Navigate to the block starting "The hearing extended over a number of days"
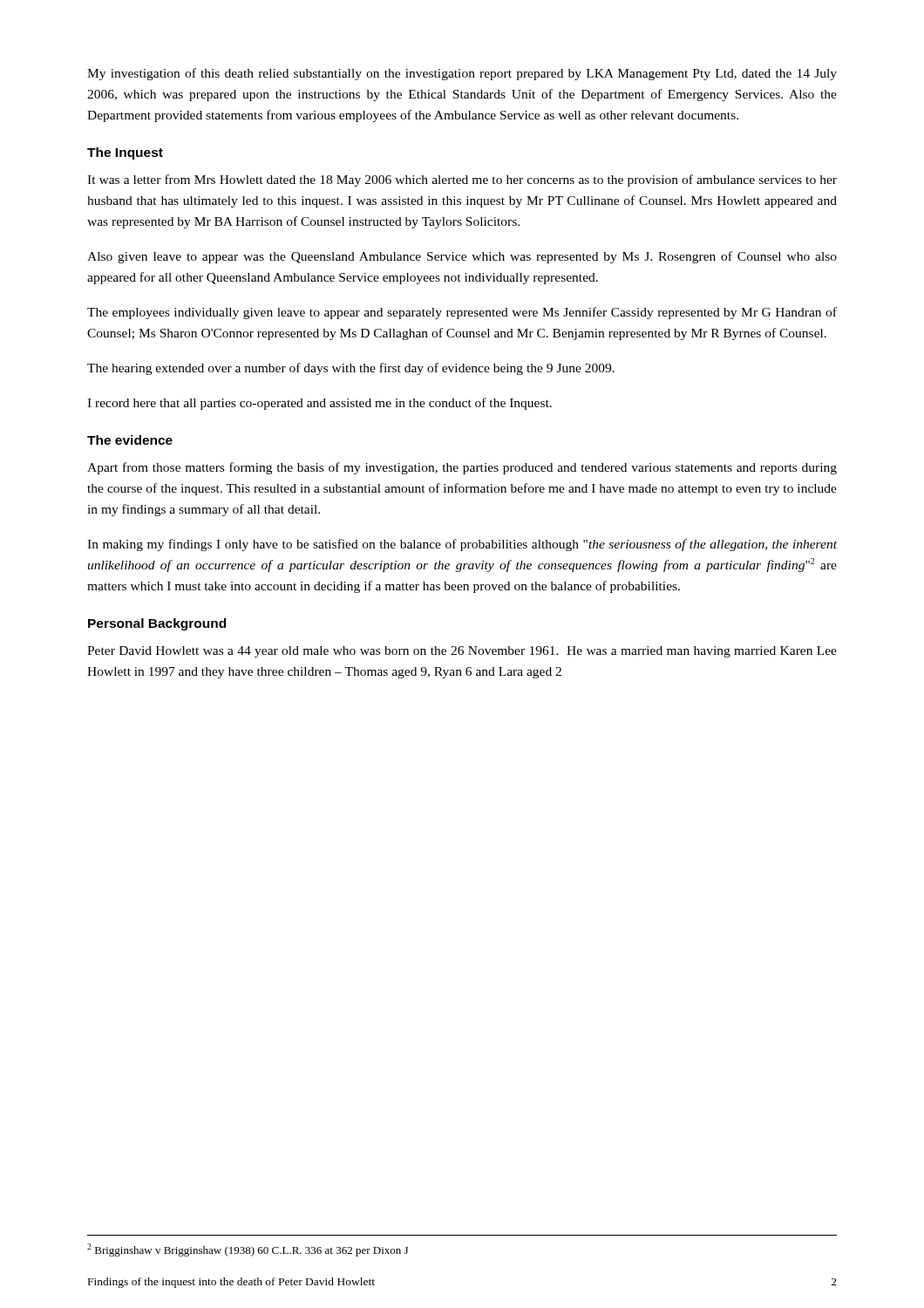 click(x=351, y=368)
